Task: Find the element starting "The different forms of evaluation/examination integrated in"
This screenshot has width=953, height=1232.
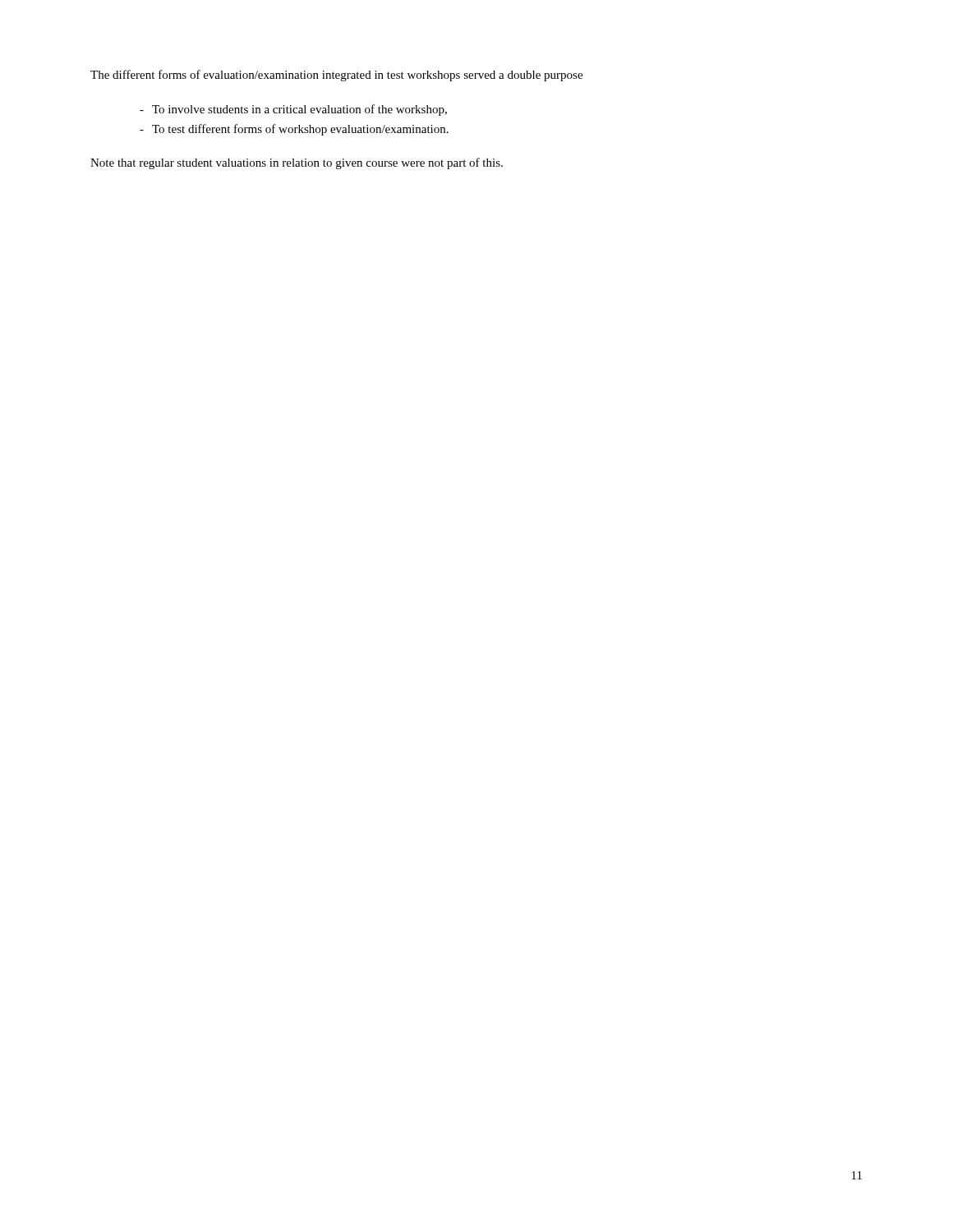Action: pyautogui.click(x=337, y=75)
